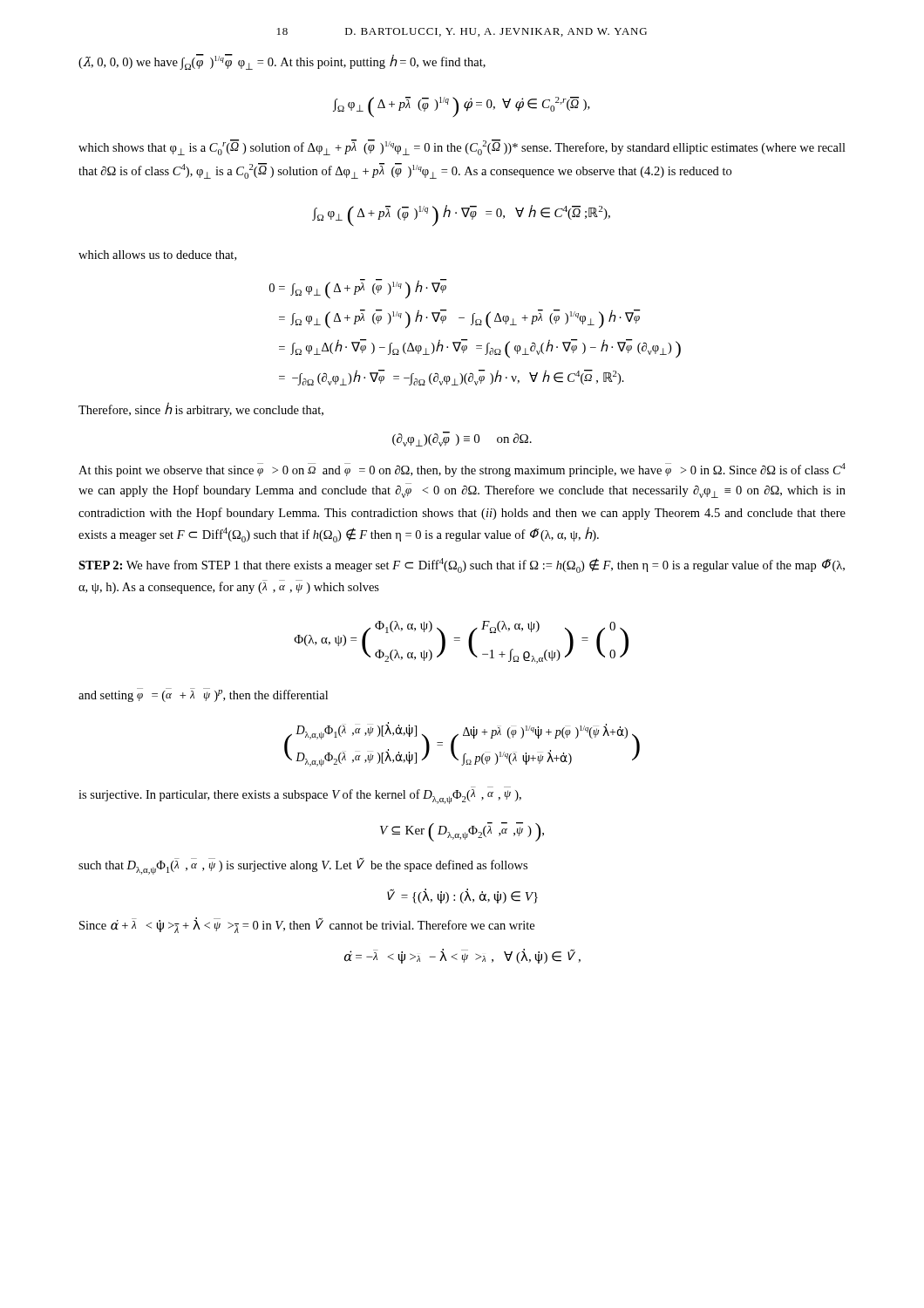The width and height of the screenshot is (924, 1308).
Task: Select the formula containing "(∂νφ⊥)(∂νφ) ≡ 0"
Action: (x=462, y=439)
